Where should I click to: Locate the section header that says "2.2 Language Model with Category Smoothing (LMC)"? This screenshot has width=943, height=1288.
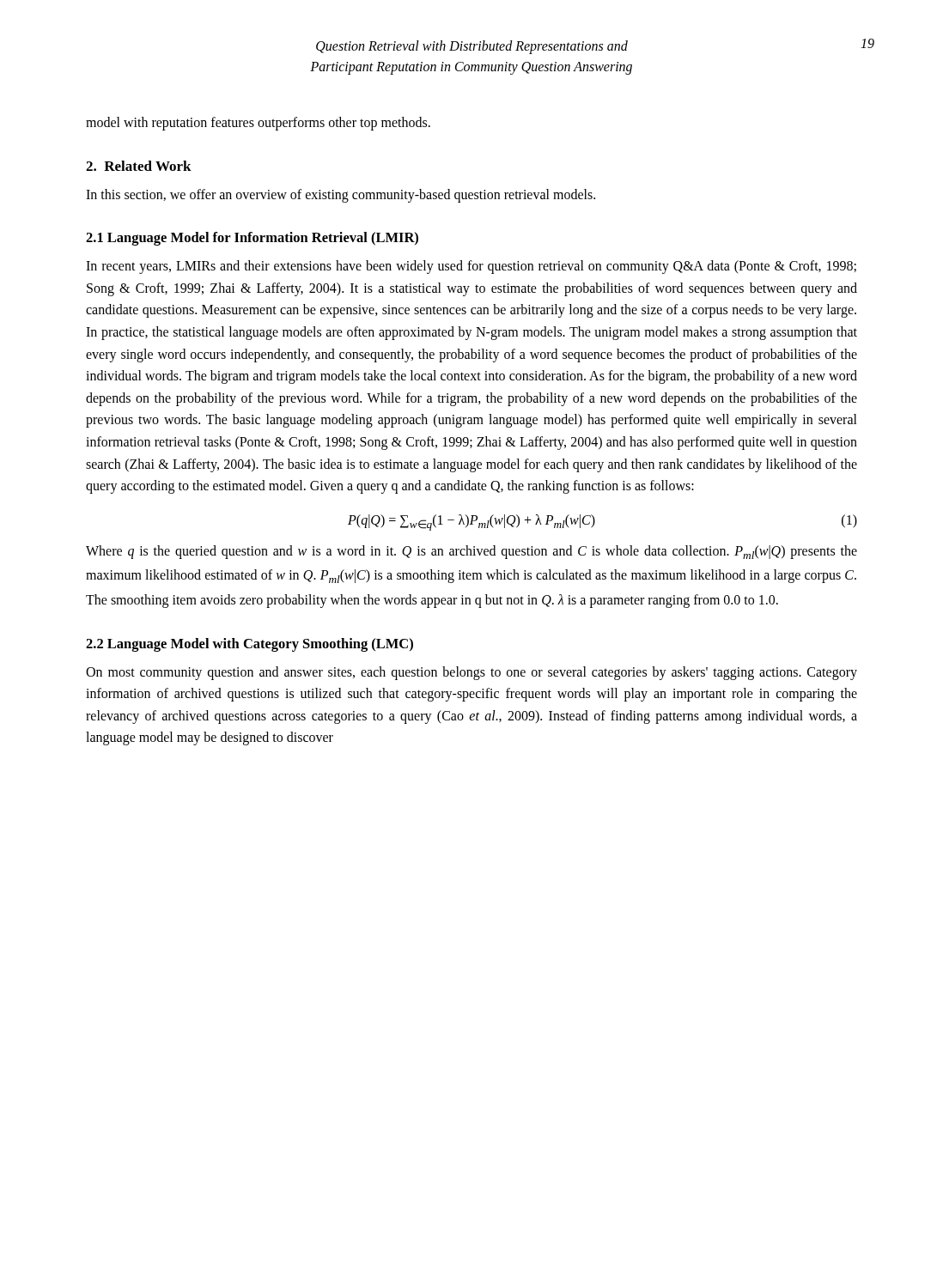click(x=250, y=643)
